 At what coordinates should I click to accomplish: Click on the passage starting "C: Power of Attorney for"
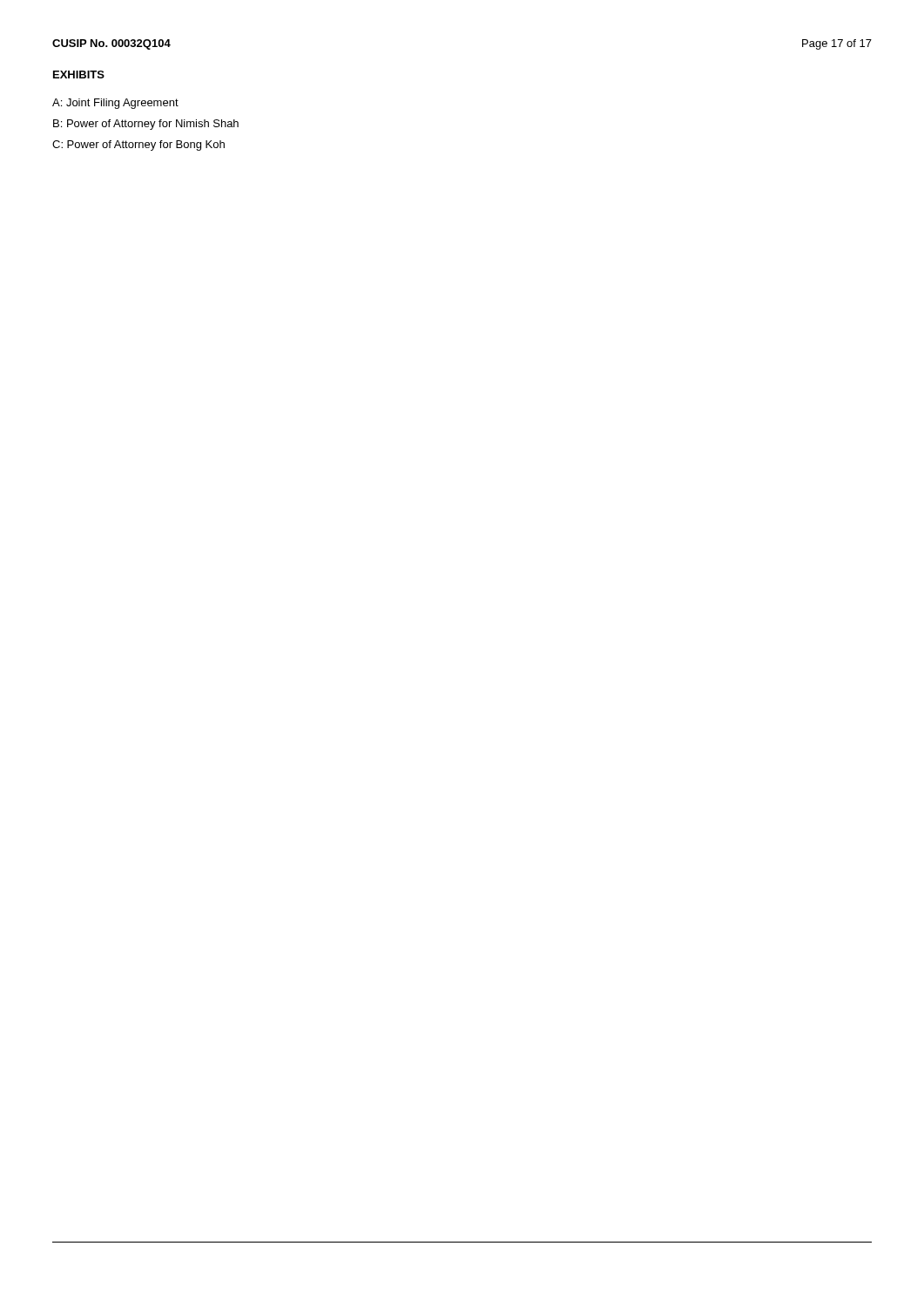(x=139, y=144)
